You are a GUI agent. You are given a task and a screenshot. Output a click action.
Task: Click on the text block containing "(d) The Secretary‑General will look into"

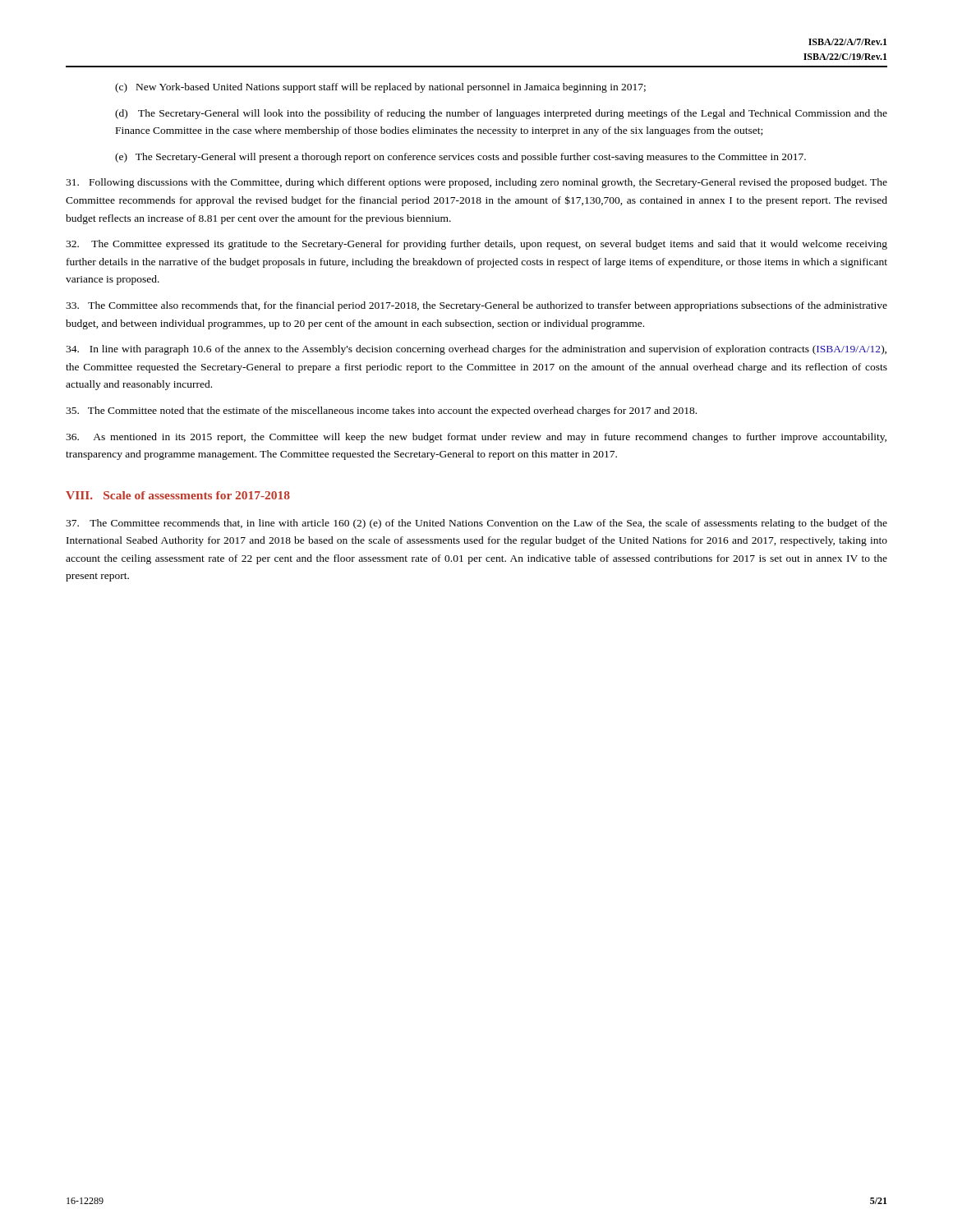[501, 121]
